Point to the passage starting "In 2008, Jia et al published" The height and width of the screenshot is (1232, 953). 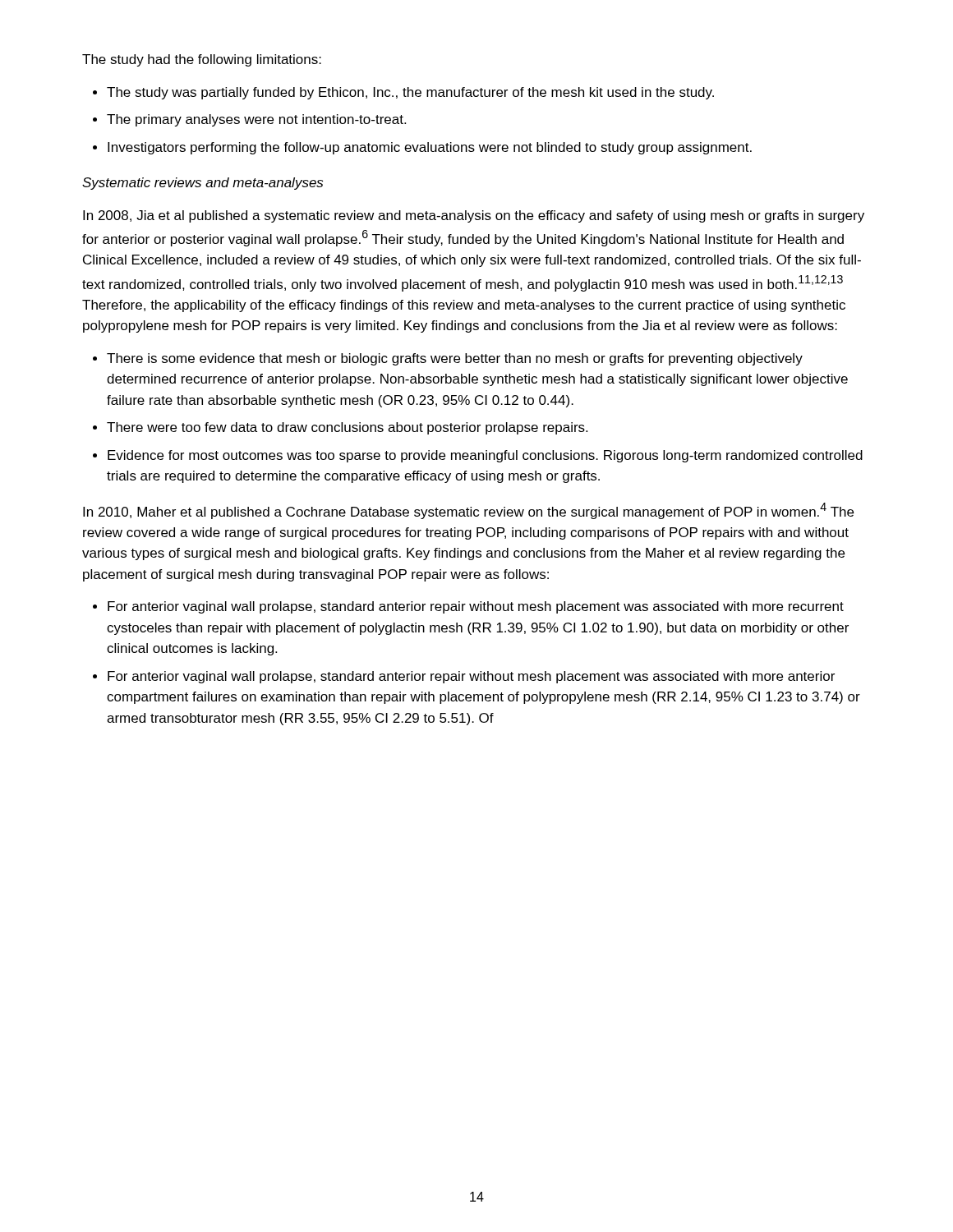(x=476, y=271)
